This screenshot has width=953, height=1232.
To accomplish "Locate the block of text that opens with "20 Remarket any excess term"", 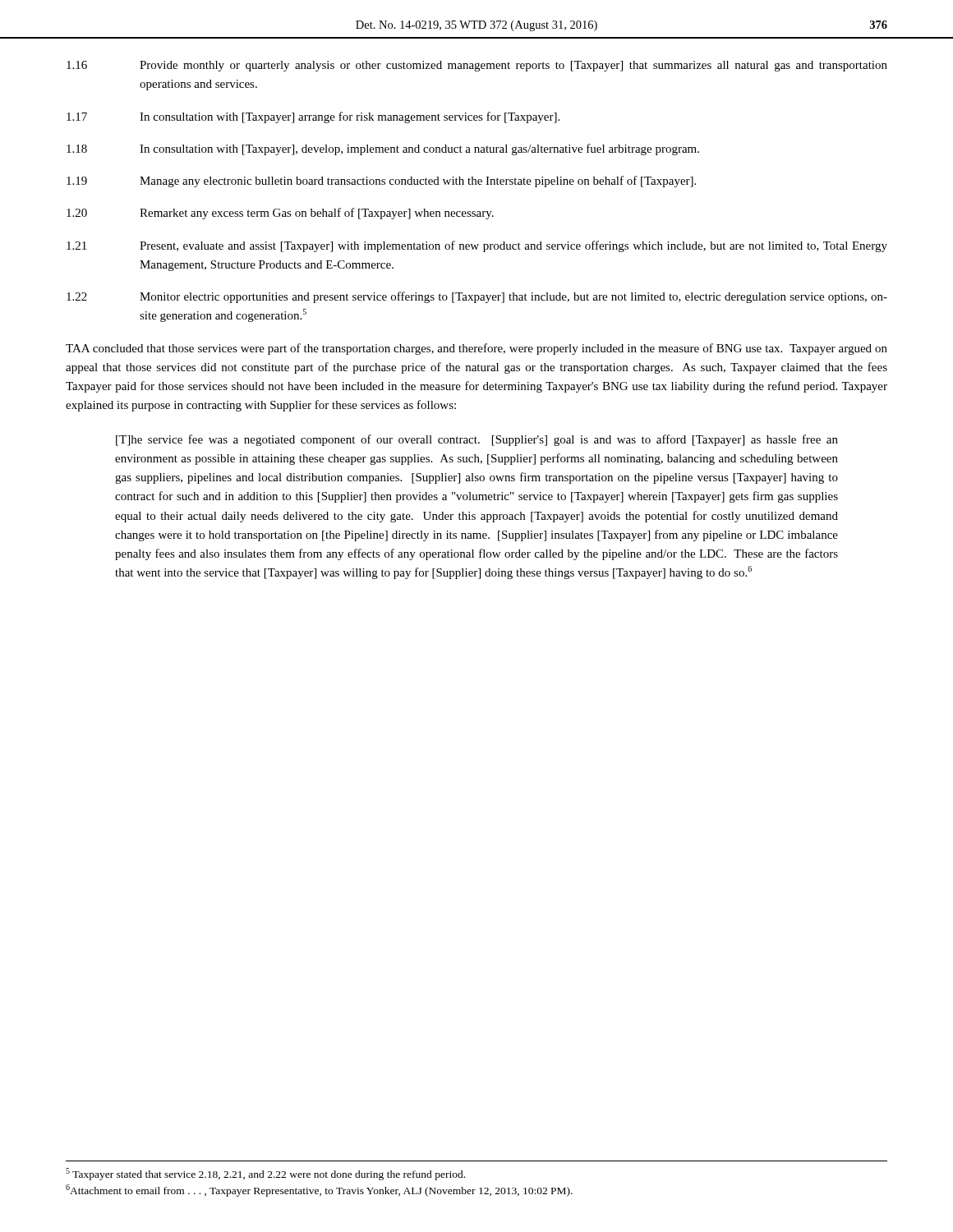I will point(476,213).
